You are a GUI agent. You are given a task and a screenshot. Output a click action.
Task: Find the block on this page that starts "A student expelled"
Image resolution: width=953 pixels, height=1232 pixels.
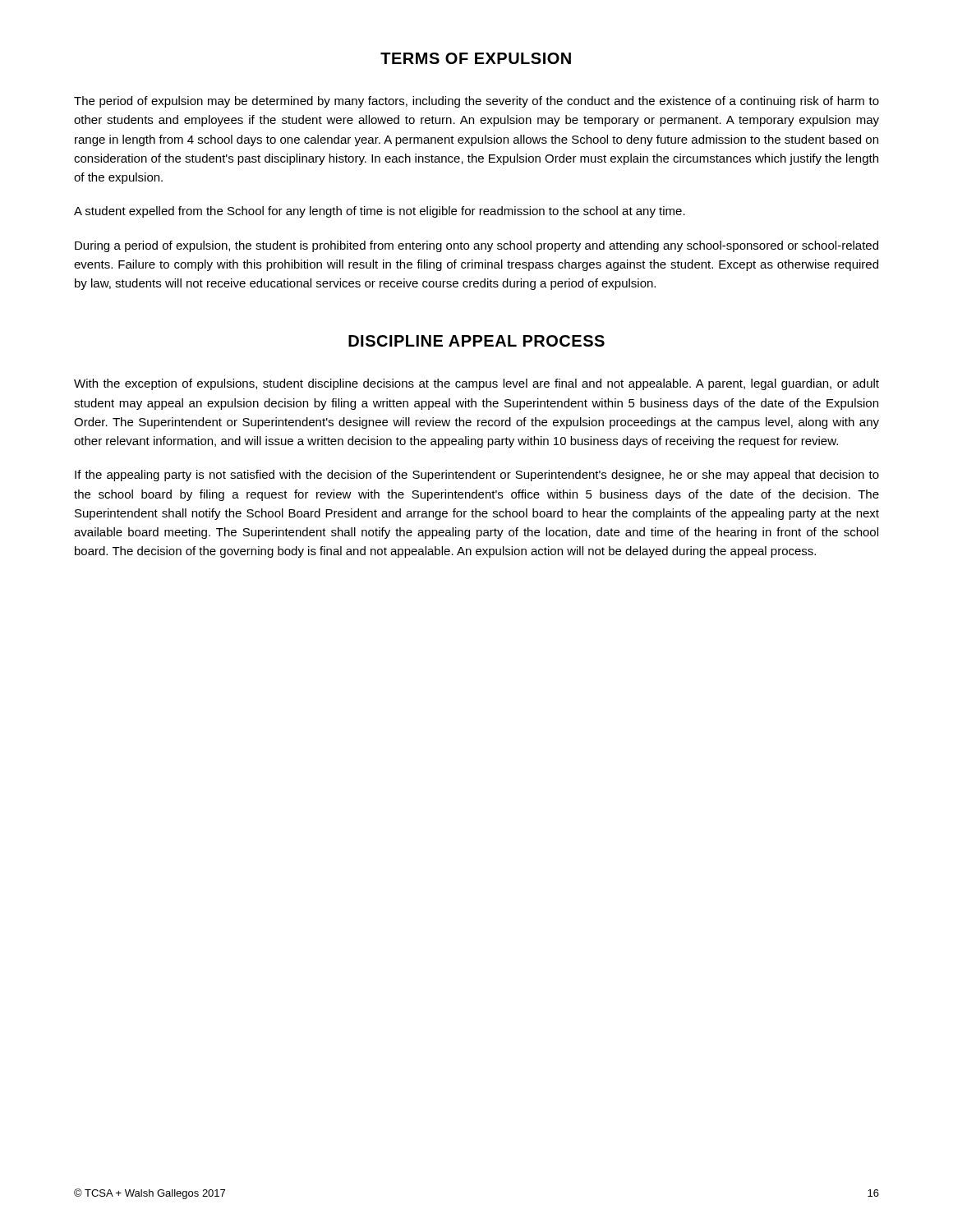pos(380,211)
